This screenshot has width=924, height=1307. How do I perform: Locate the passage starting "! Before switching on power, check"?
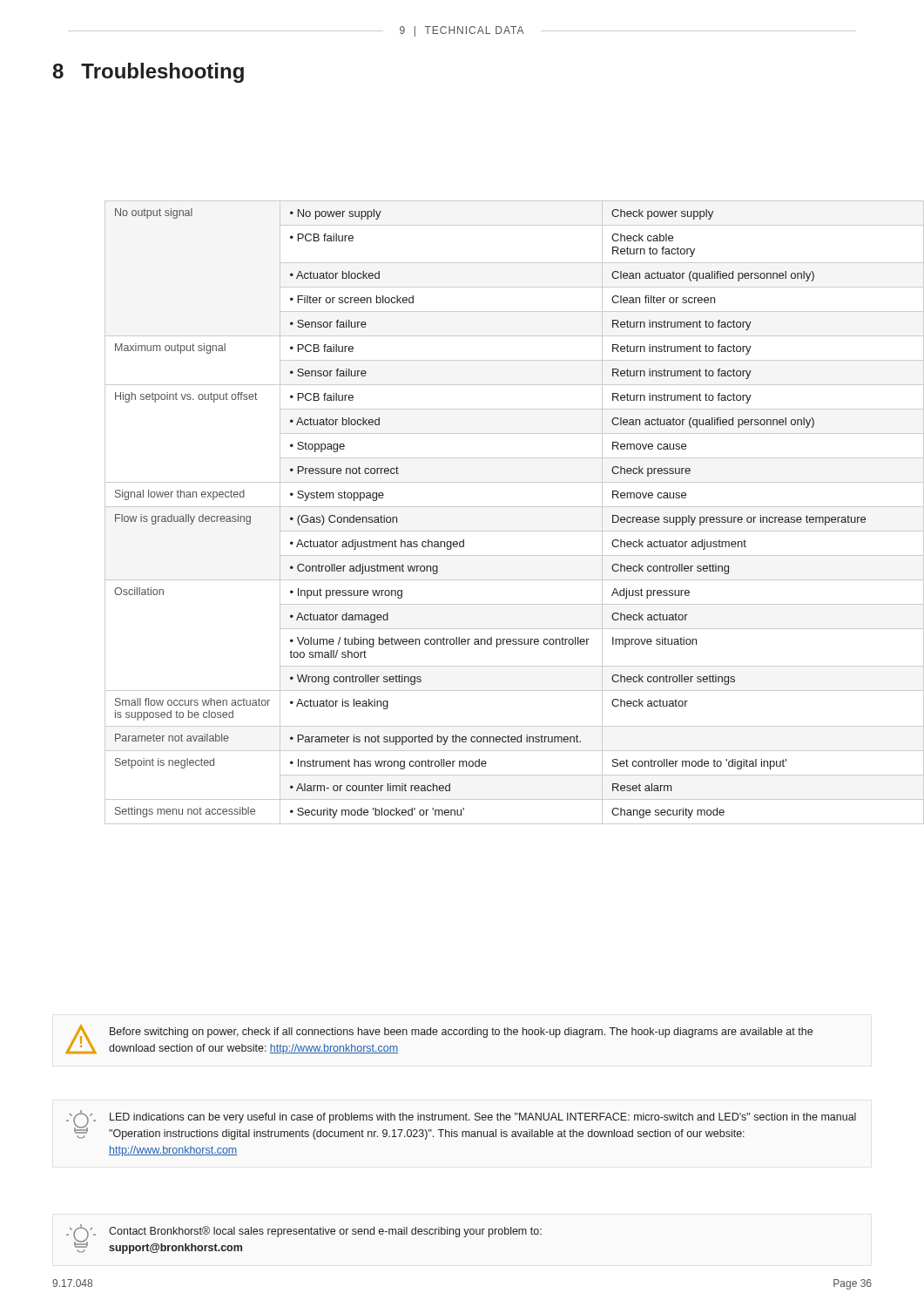pyautogui.click(x=462, y=1040)
